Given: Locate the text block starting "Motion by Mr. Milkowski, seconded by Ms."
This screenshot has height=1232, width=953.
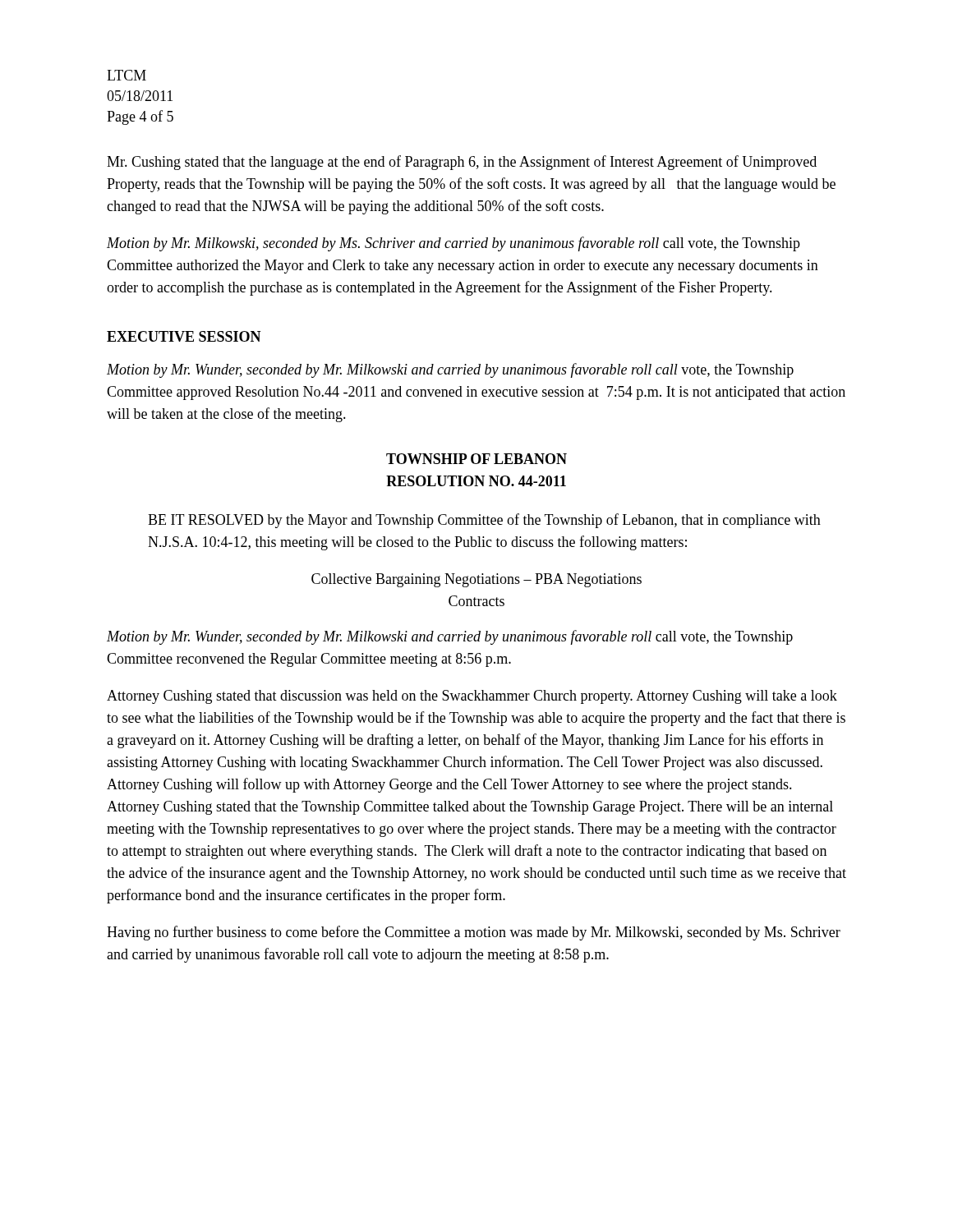Looking at the screenshot, I should (462, 265).
